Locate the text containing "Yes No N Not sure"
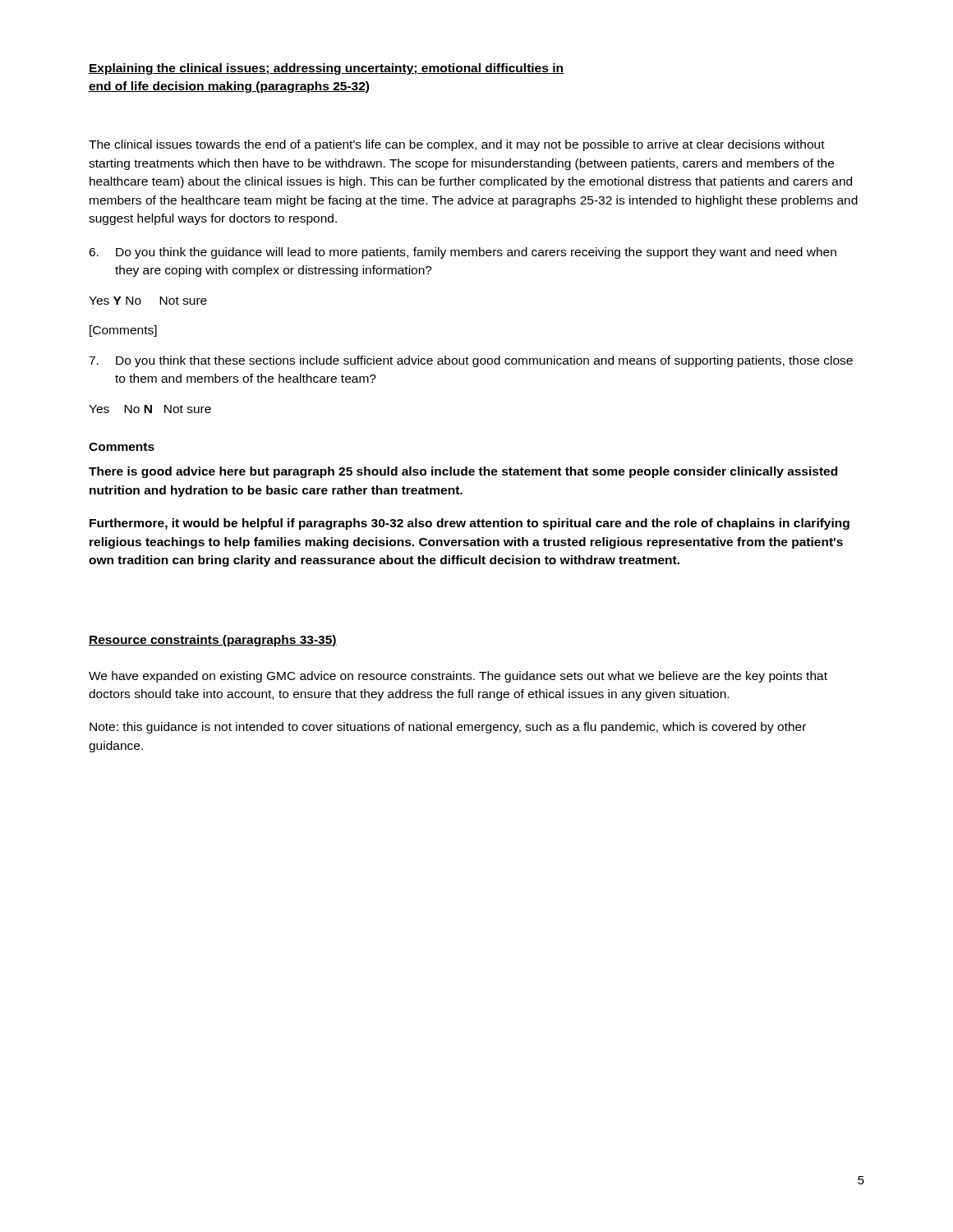 click(150, 408)
